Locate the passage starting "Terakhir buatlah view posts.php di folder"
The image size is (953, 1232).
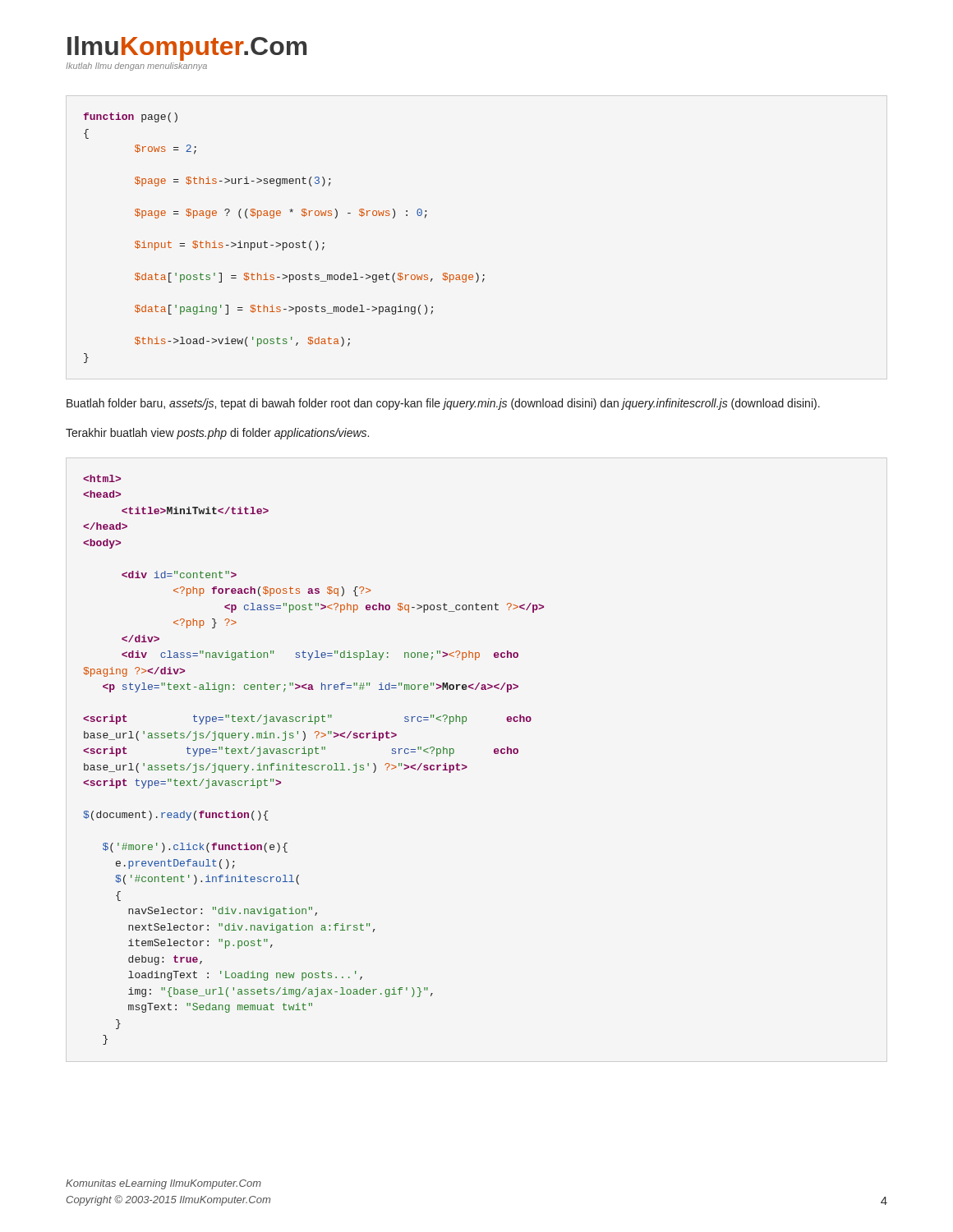coord(217,434)
